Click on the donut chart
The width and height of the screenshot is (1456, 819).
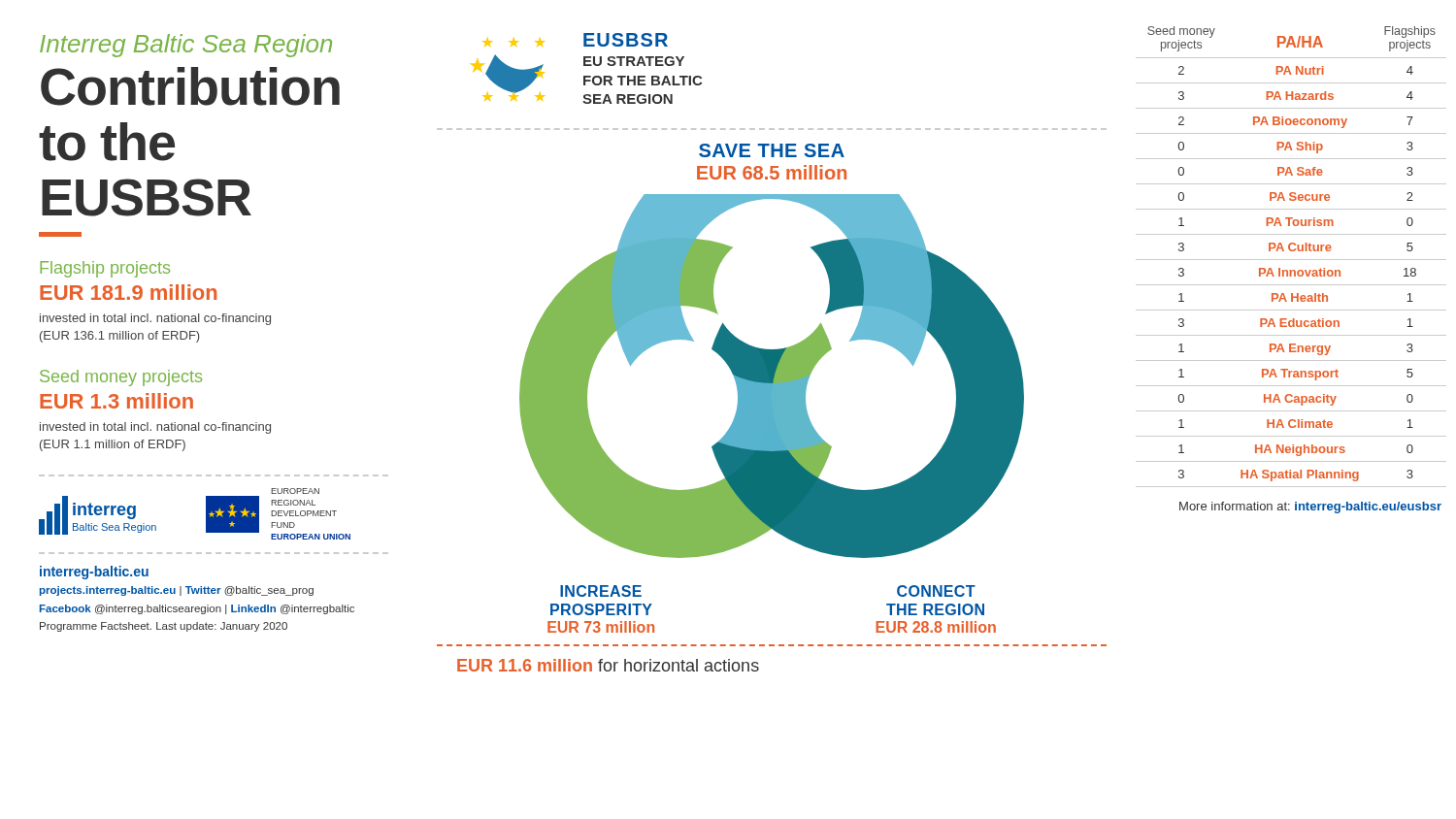[x=772, y=383]
